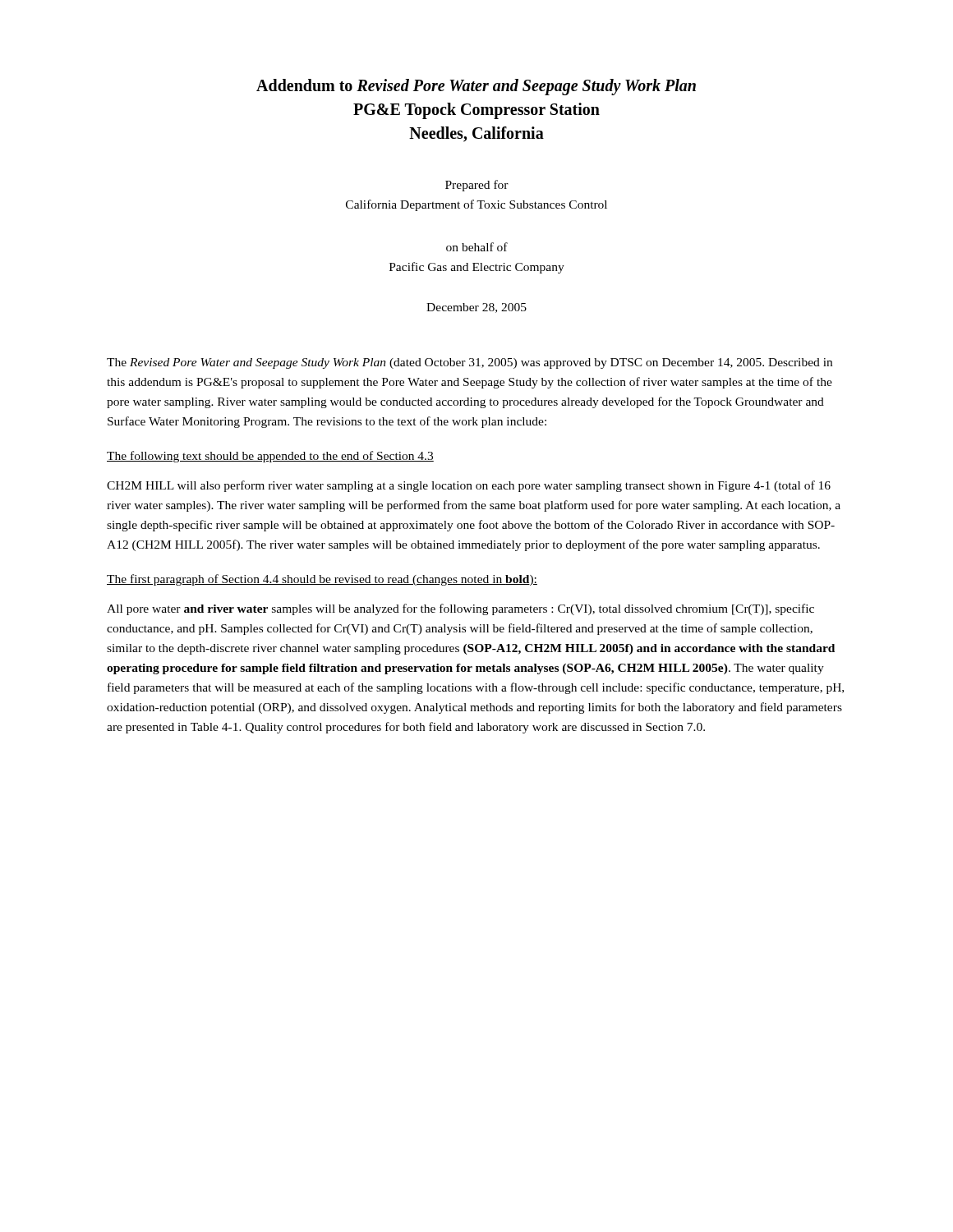Click on the text block with the text "Prepared for California Department of"
The image size is (953, 1232).
click(476, 194)
